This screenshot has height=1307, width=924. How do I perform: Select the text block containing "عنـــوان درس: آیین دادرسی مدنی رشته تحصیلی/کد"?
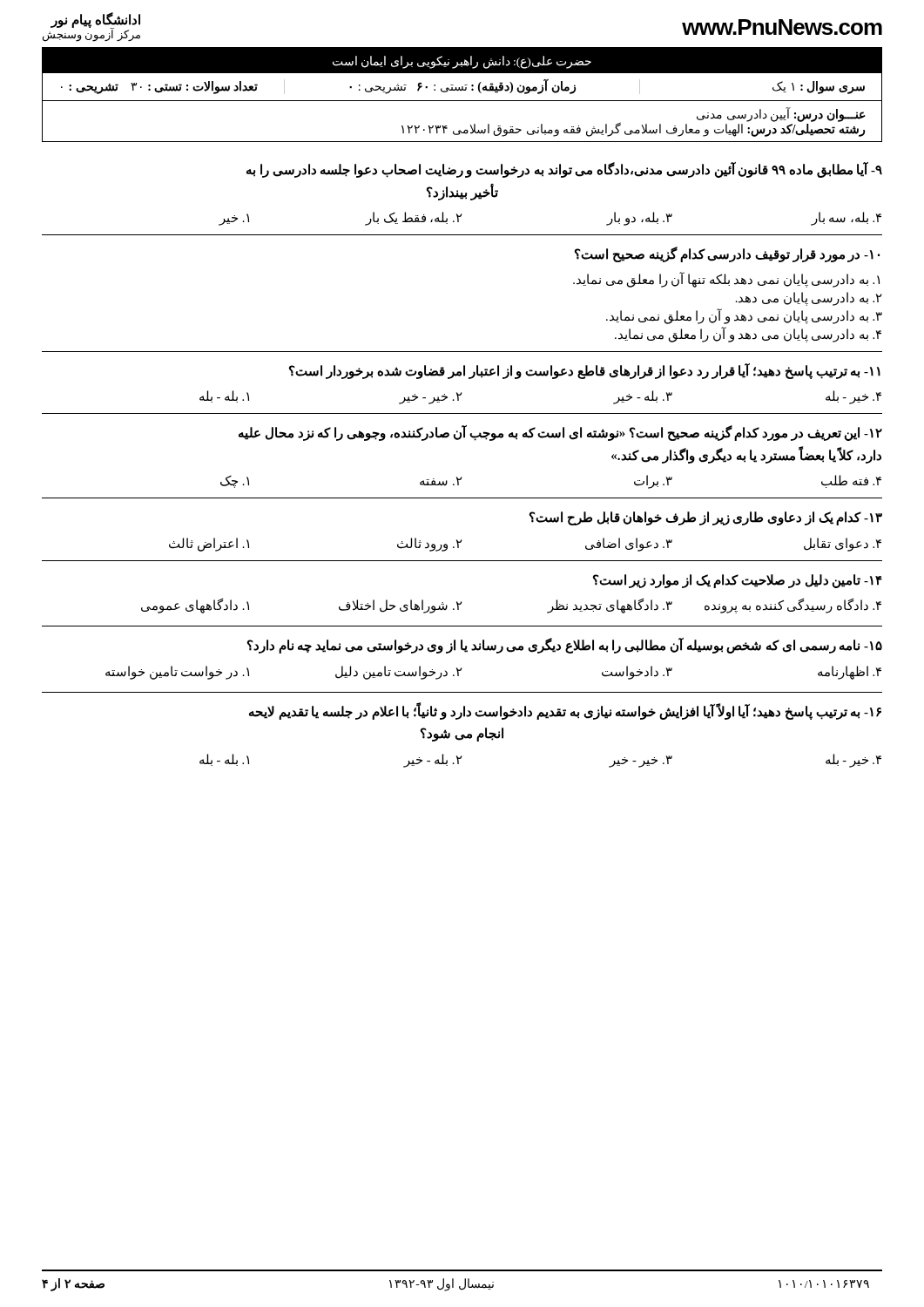pos(462,122)
